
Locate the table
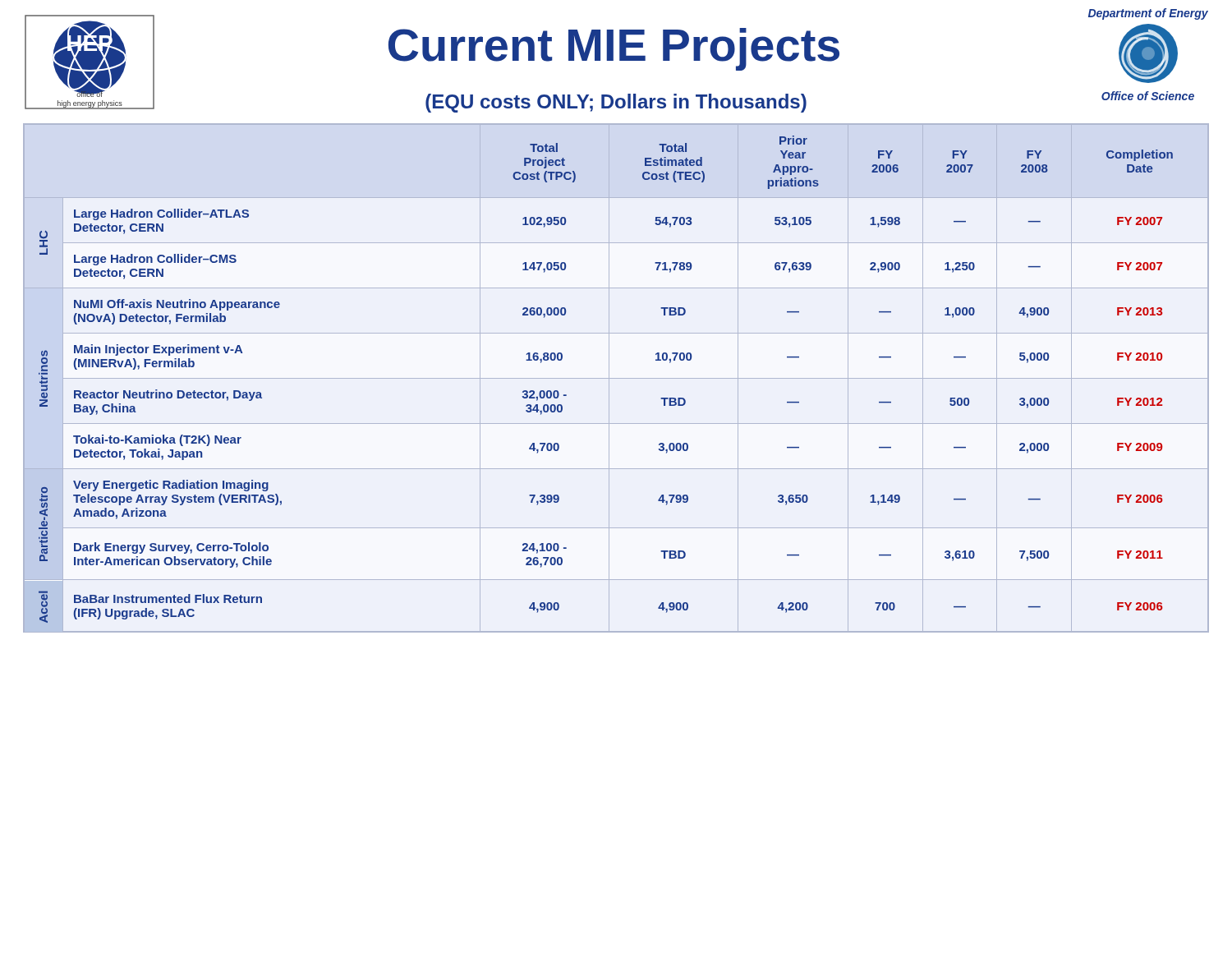coord(616,378)
